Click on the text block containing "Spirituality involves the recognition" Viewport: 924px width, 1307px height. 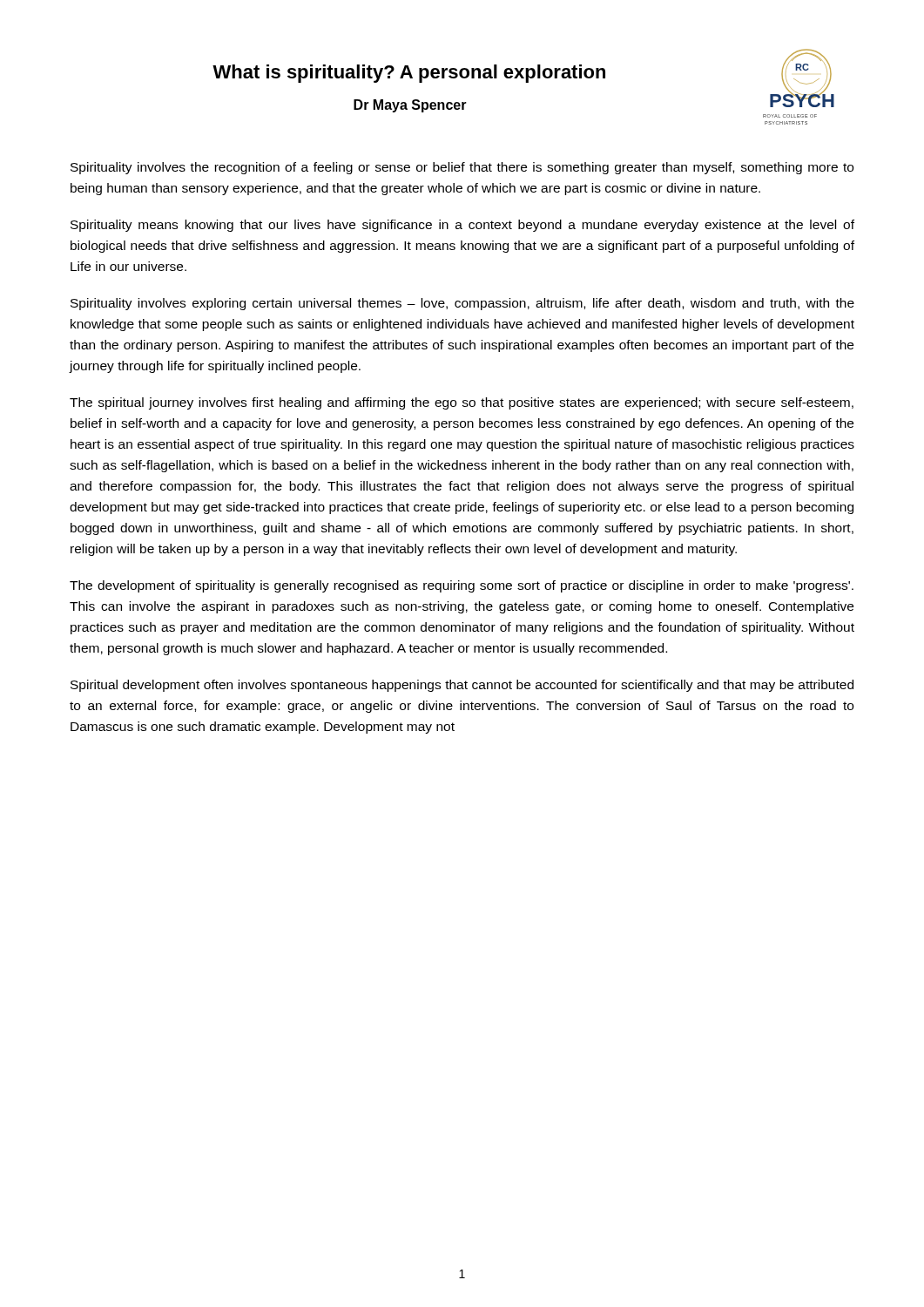462,177
